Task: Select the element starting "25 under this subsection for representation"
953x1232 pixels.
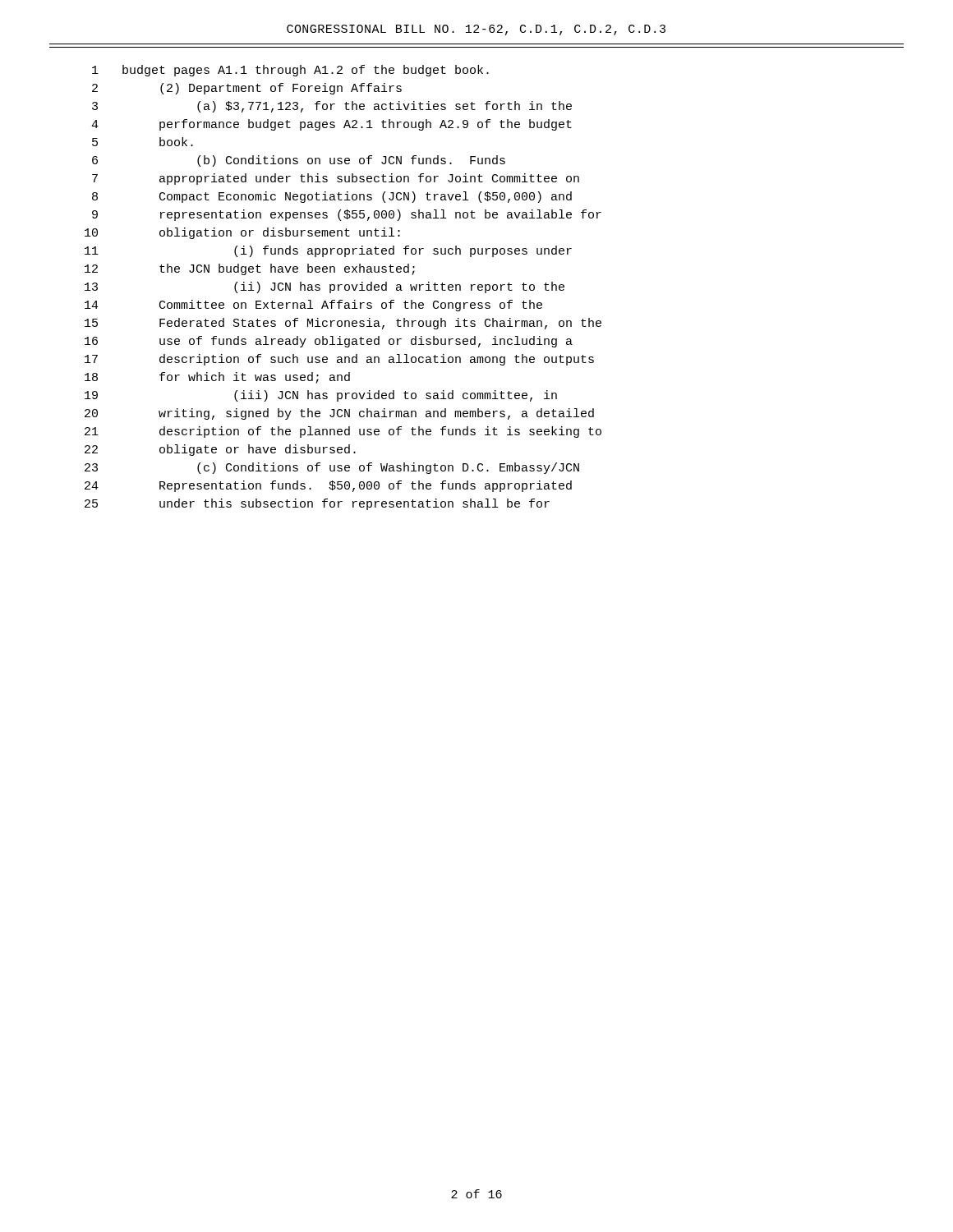Action: [476, 505]
